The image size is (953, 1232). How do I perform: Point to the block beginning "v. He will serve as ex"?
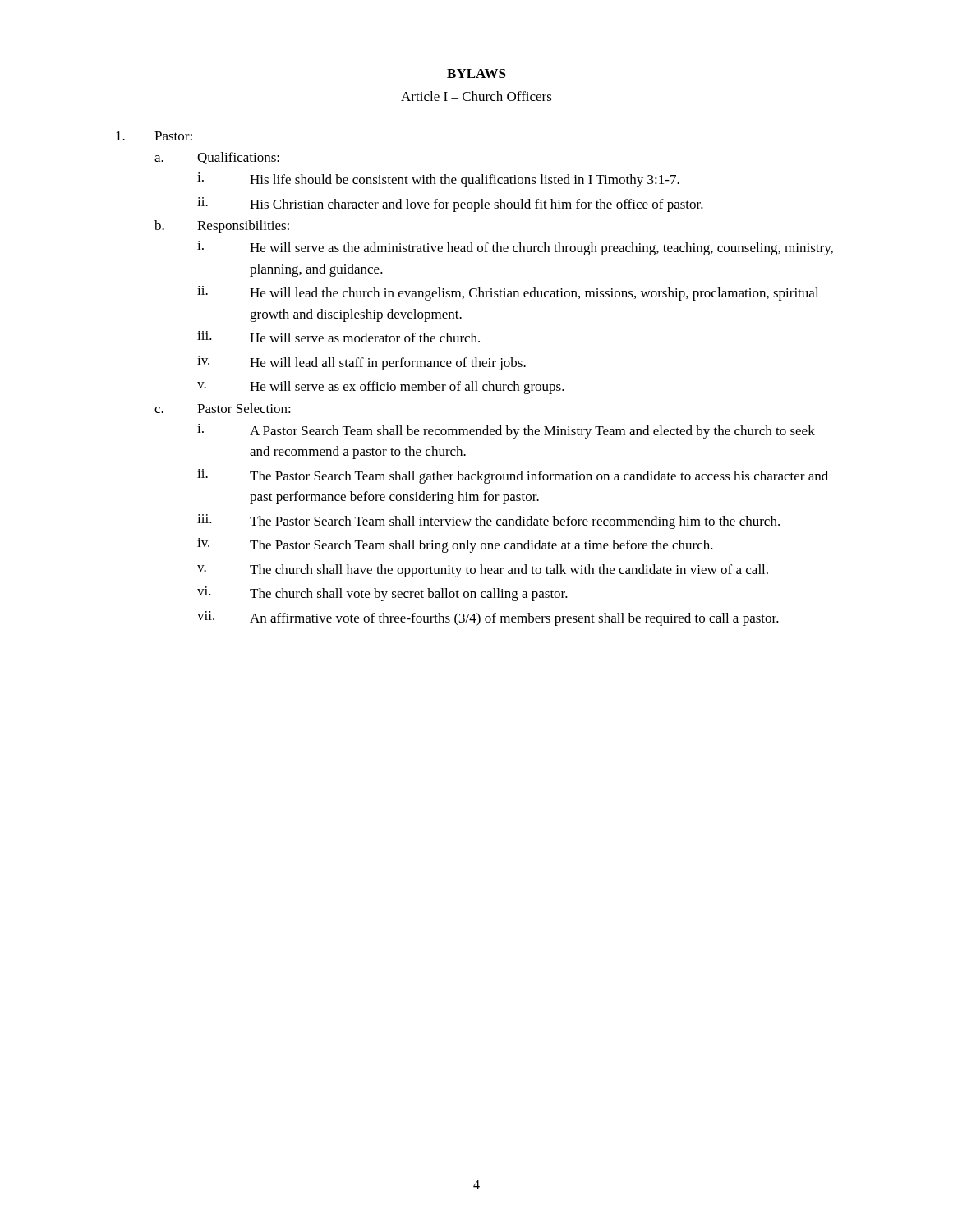(518, 387)
